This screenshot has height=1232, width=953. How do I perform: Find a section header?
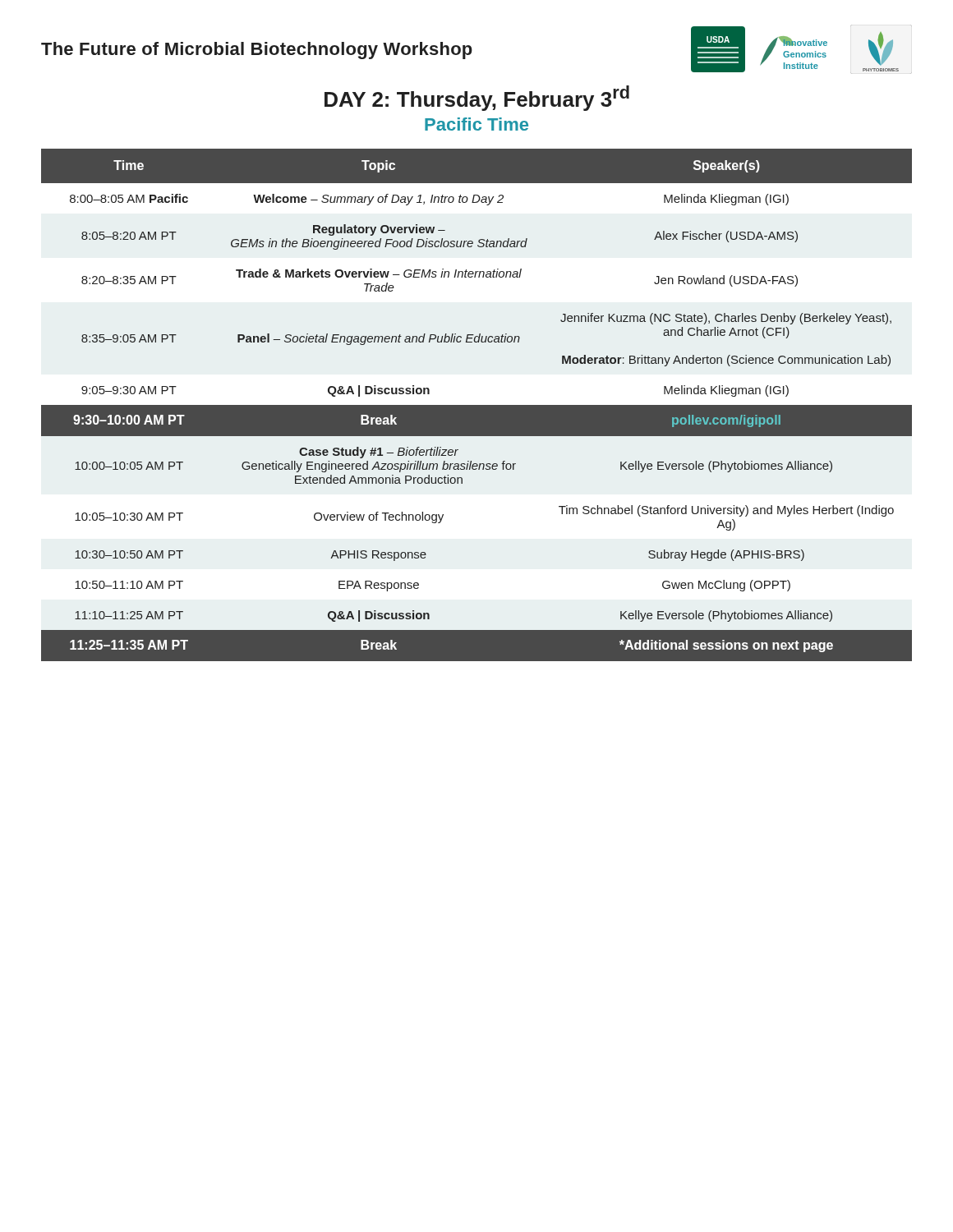(476, 124)
